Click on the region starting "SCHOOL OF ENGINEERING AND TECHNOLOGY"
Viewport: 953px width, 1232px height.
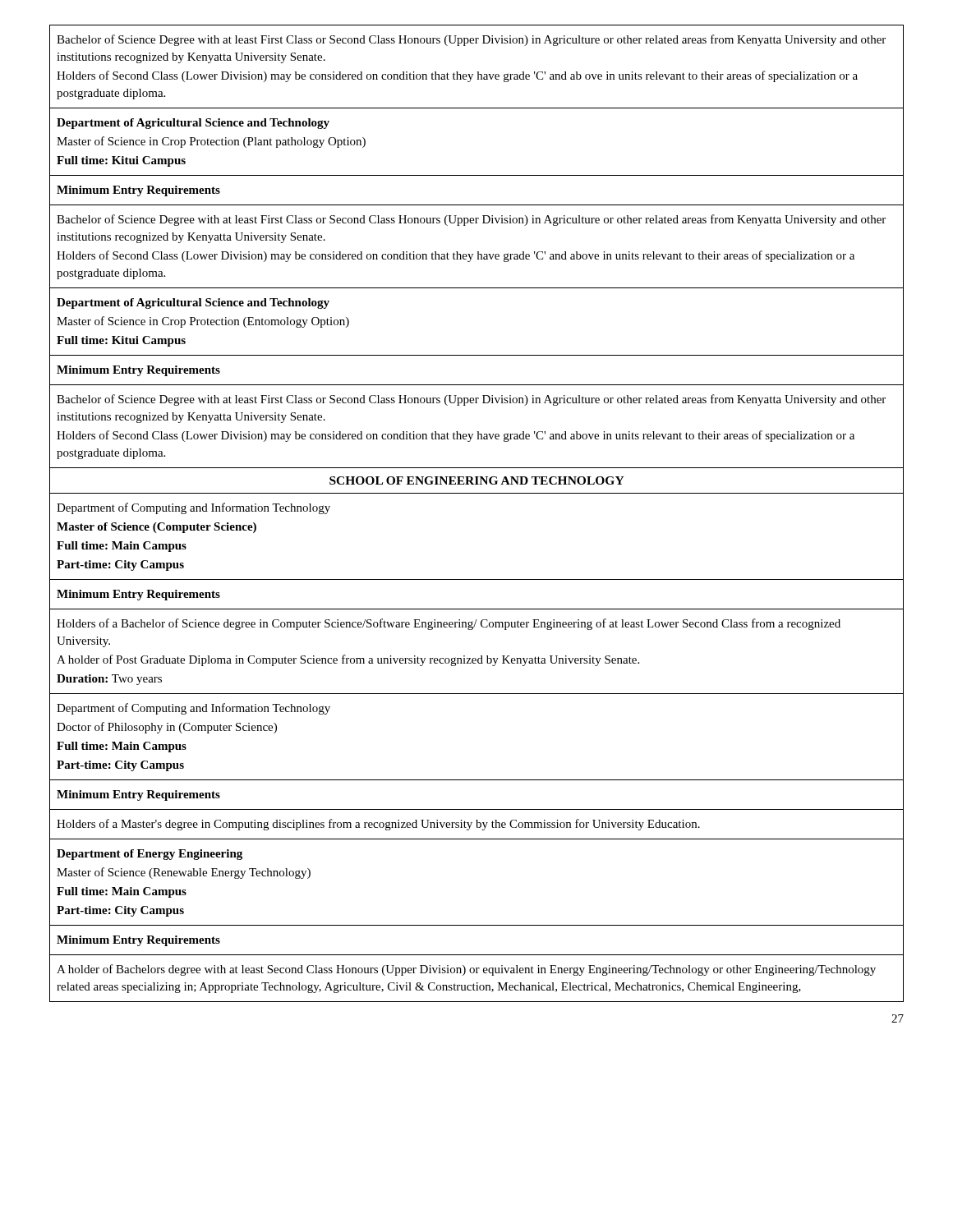[476, 480]
